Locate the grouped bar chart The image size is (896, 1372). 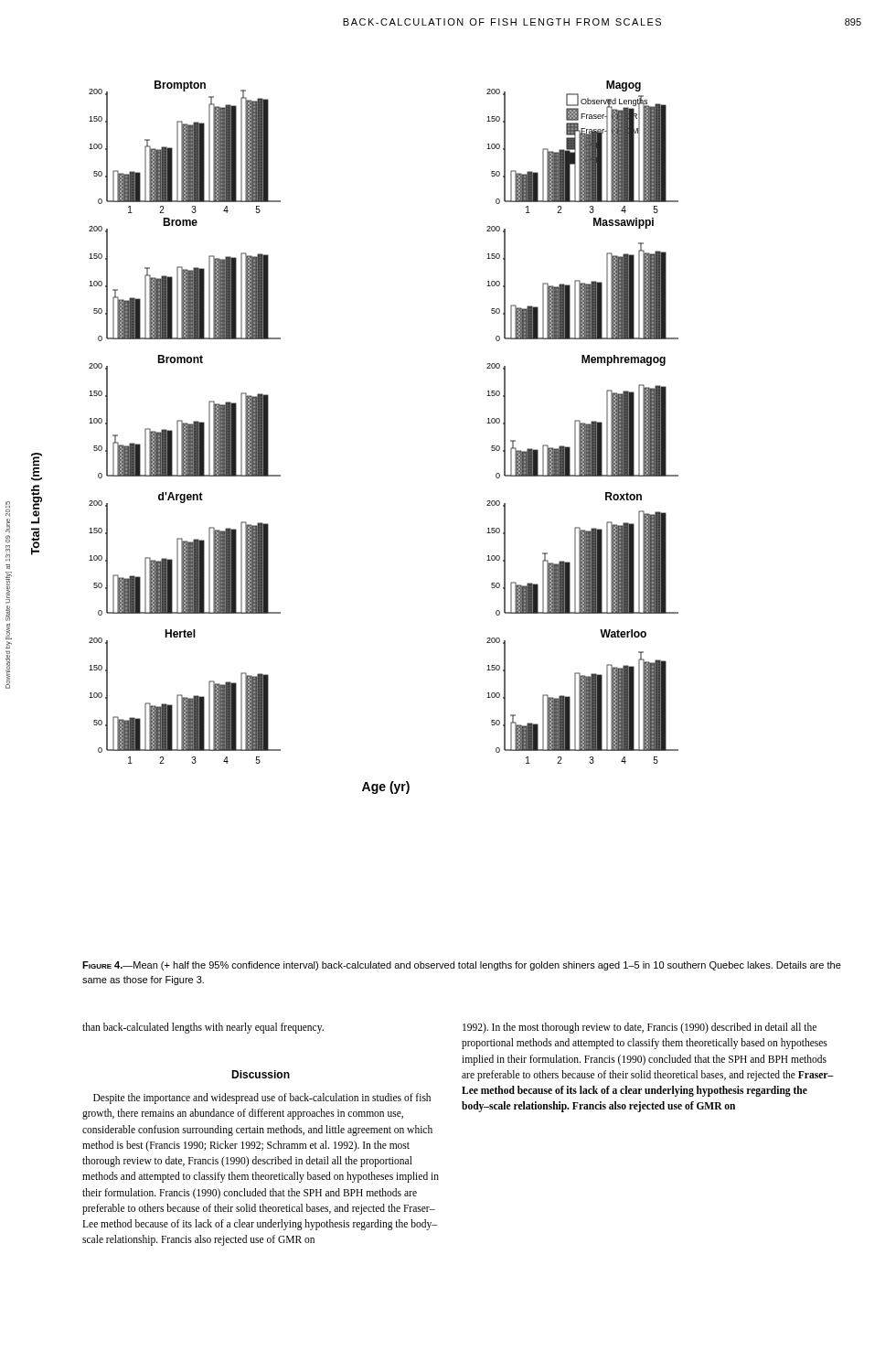[450, 489]
